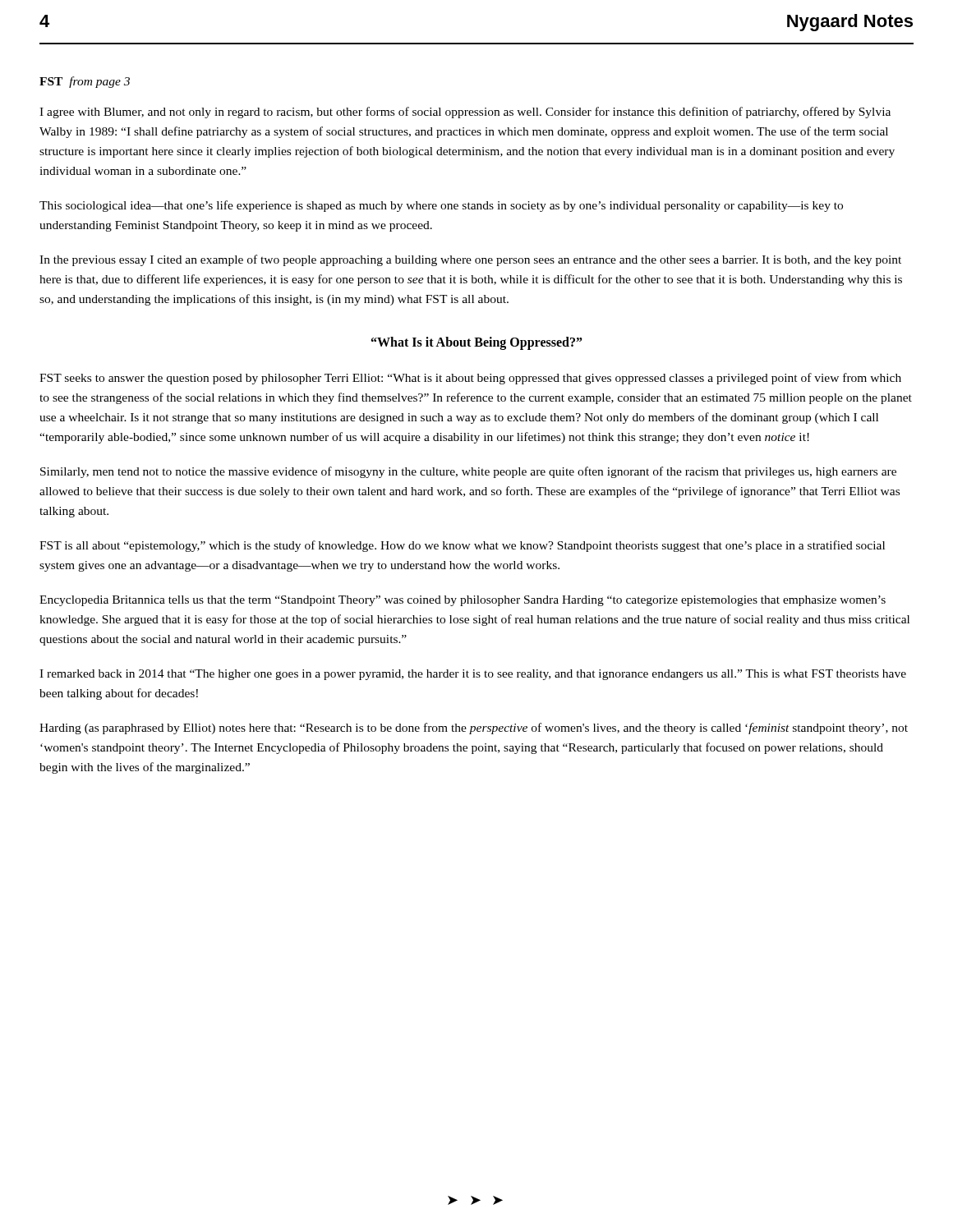Select the region starting "This sociological idea—that one’s life"
The width and height of the screenshot is (953, 1232).
click(x=476, y=215)
